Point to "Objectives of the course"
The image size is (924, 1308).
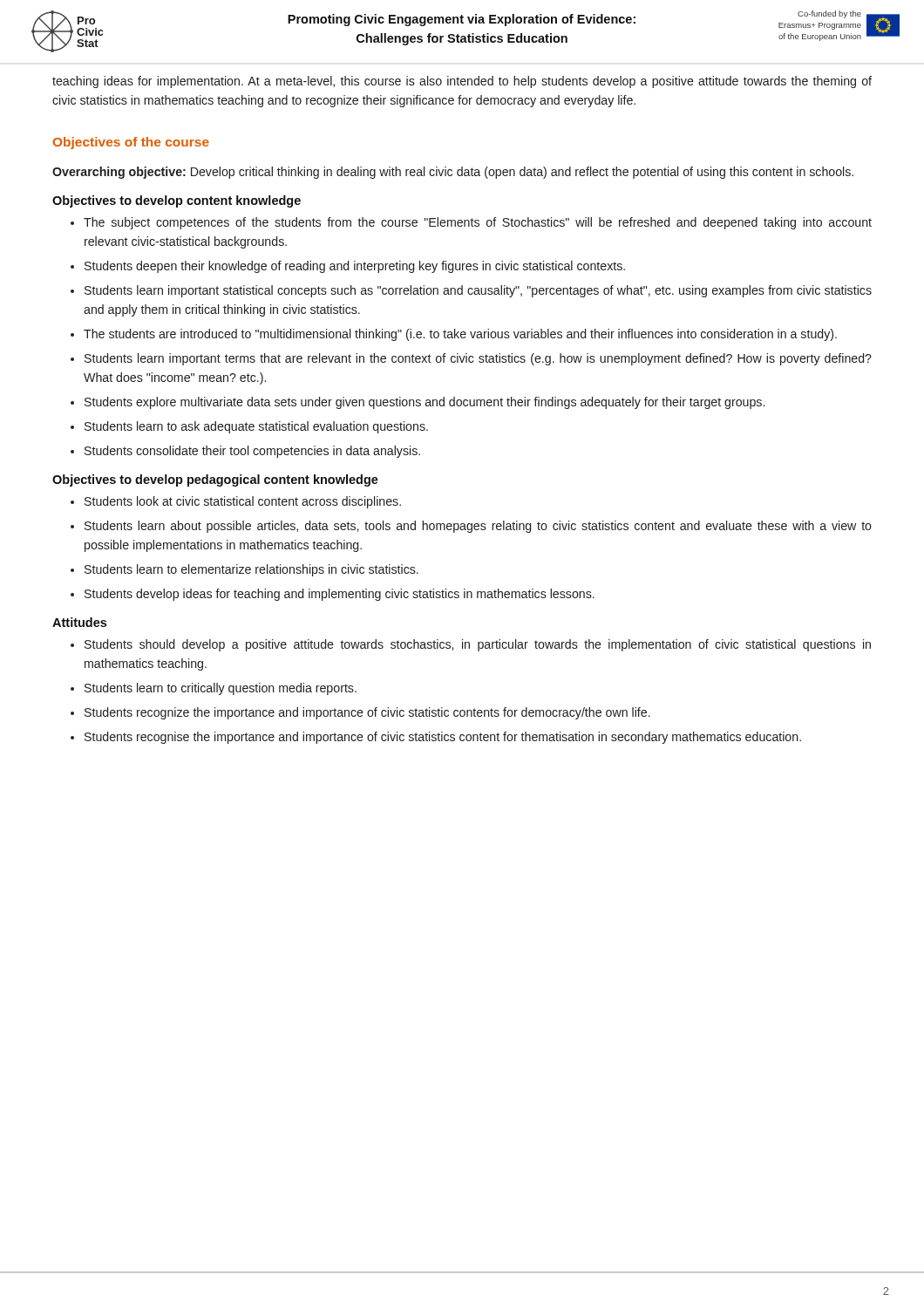pos(131,142)
